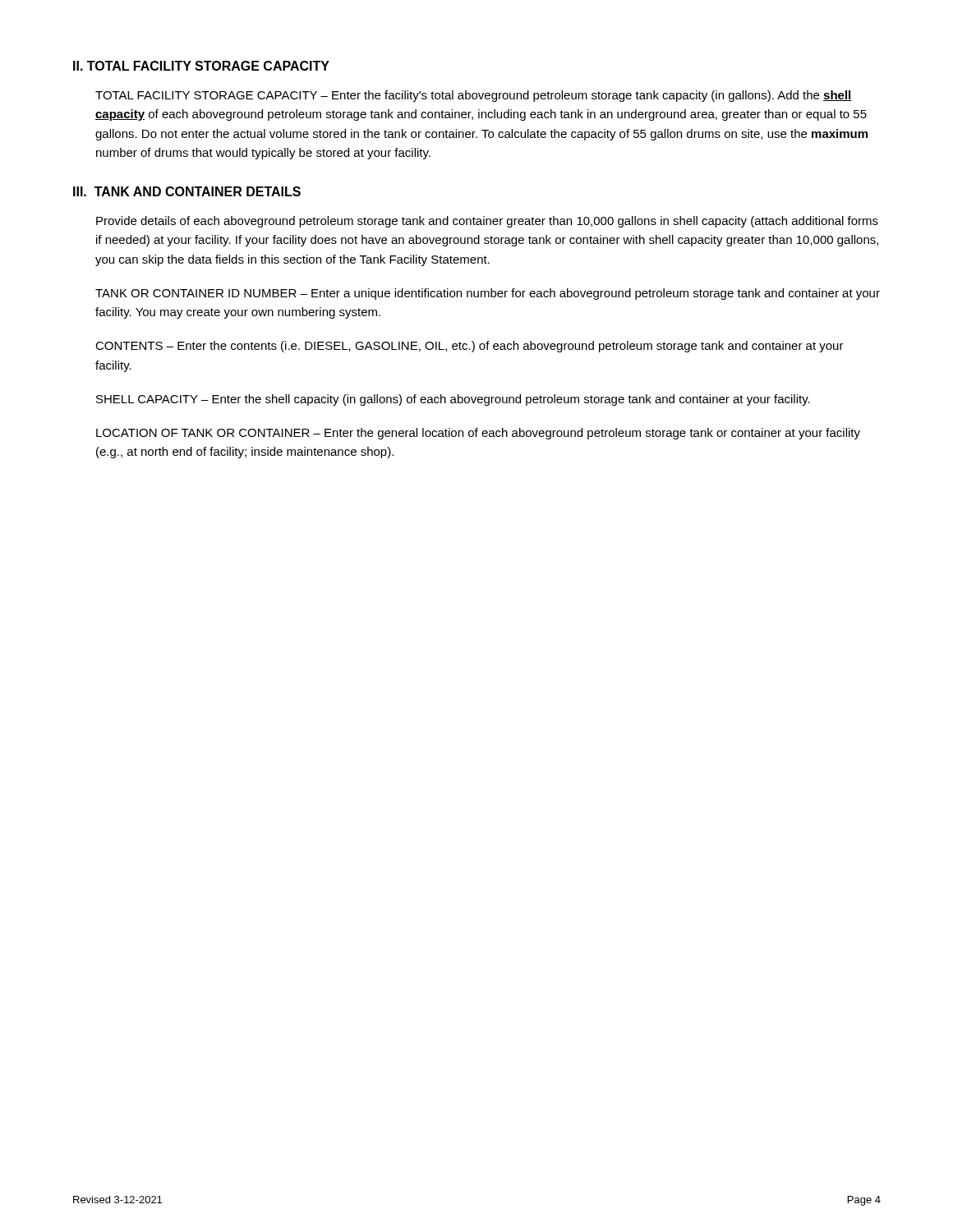Click where it says "III. TANK AND CONTAINER DETAILS"
Image resolution: width=953 pixels, height=1232 pixels.
point(187,192)
